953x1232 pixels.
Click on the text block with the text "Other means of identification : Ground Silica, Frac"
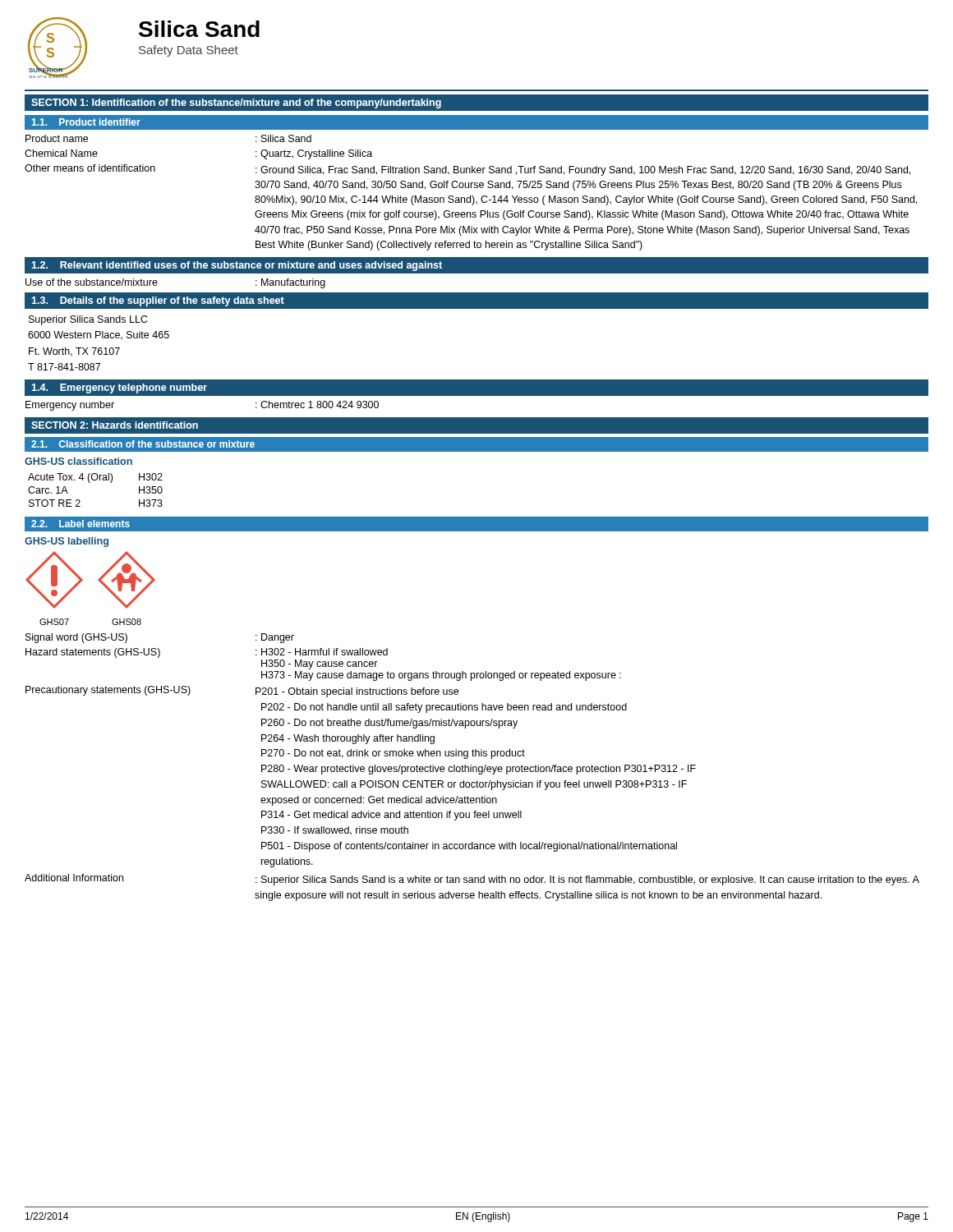click(x=476, y=207)
